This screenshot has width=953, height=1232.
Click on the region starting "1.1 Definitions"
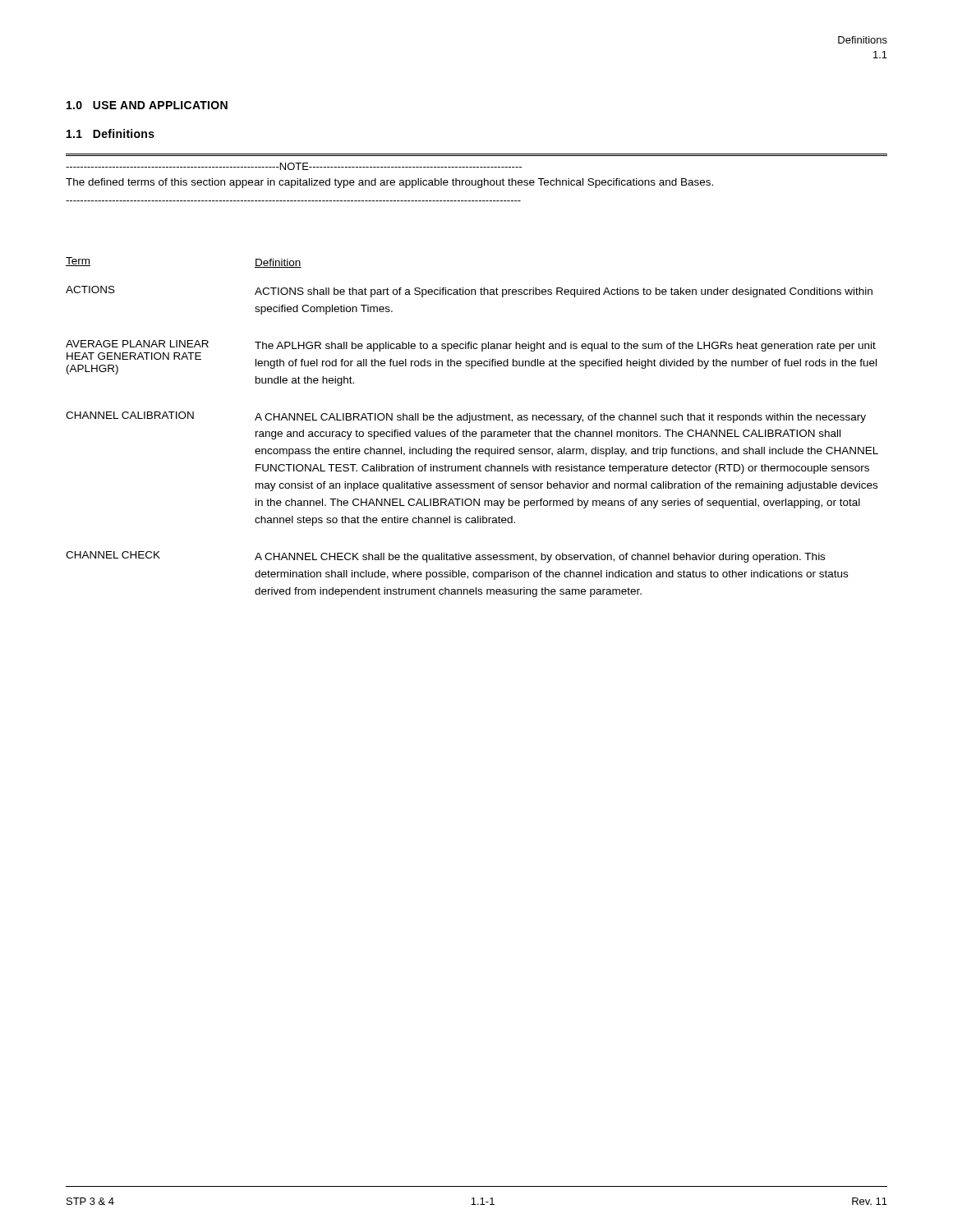tap(110, 134)
